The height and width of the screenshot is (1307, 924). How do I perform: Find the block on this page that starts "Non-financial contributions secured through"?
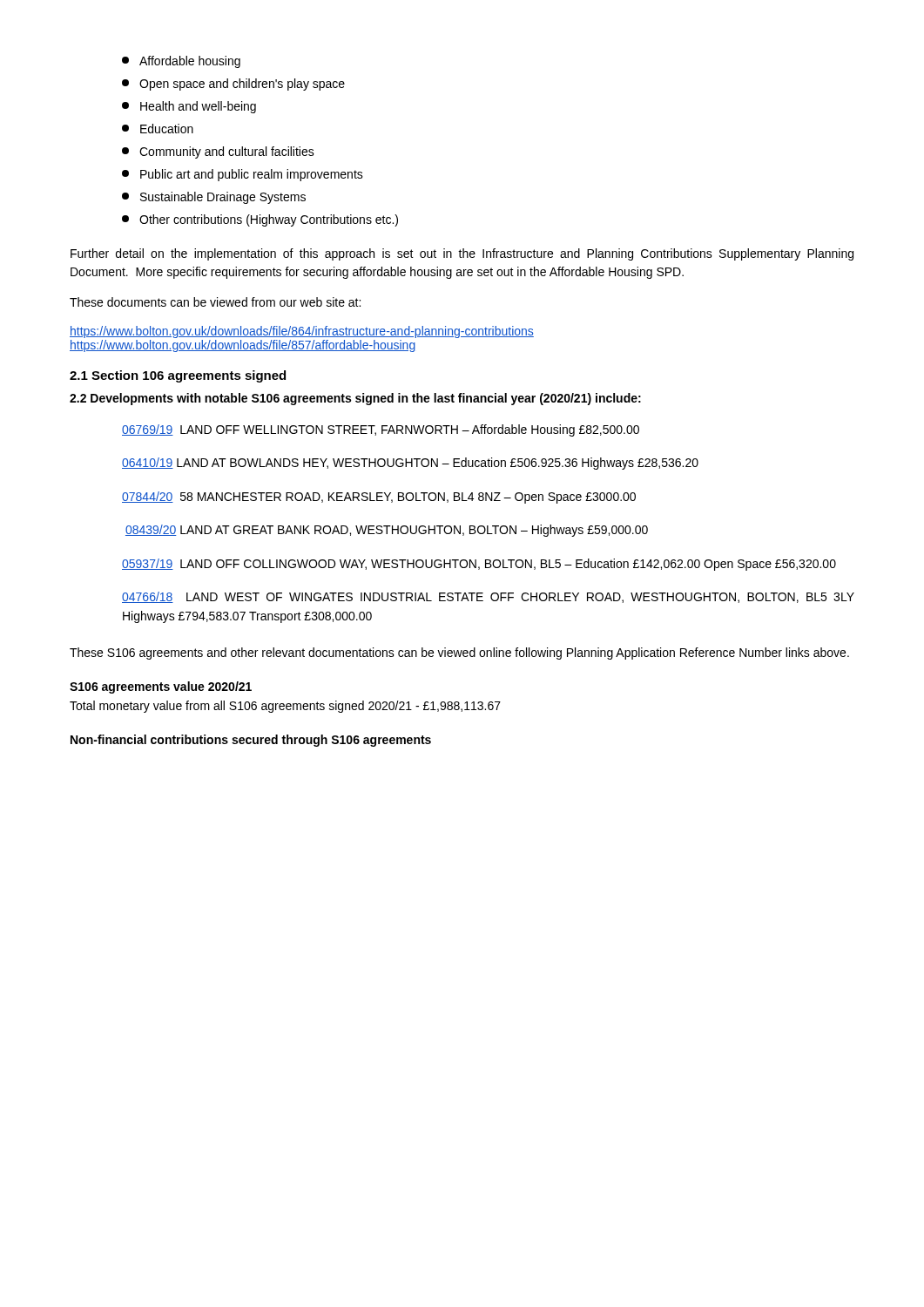251,740
